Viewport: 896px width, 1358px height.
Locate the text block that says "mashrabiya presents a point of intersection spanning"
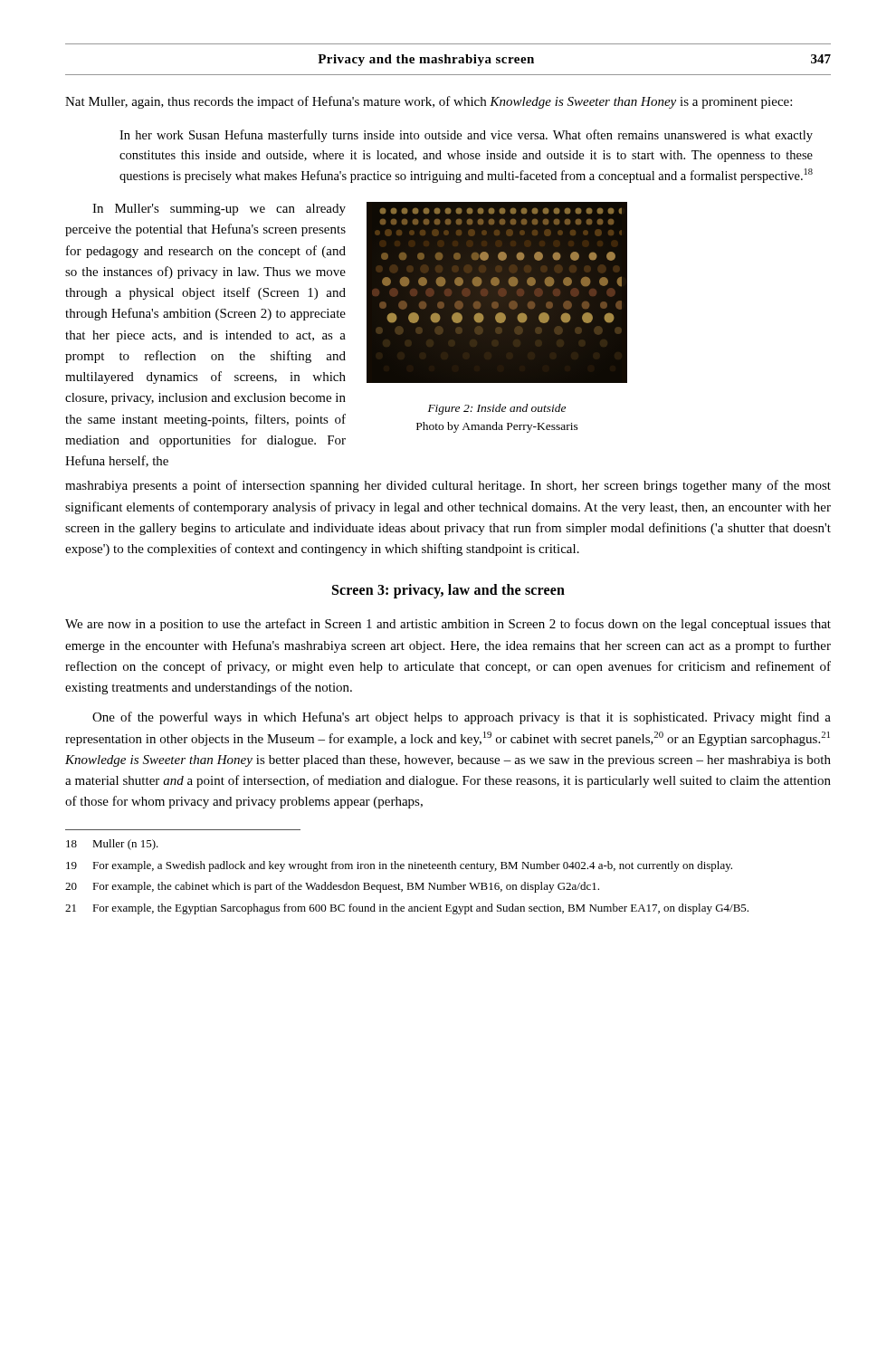coord(448,517)
